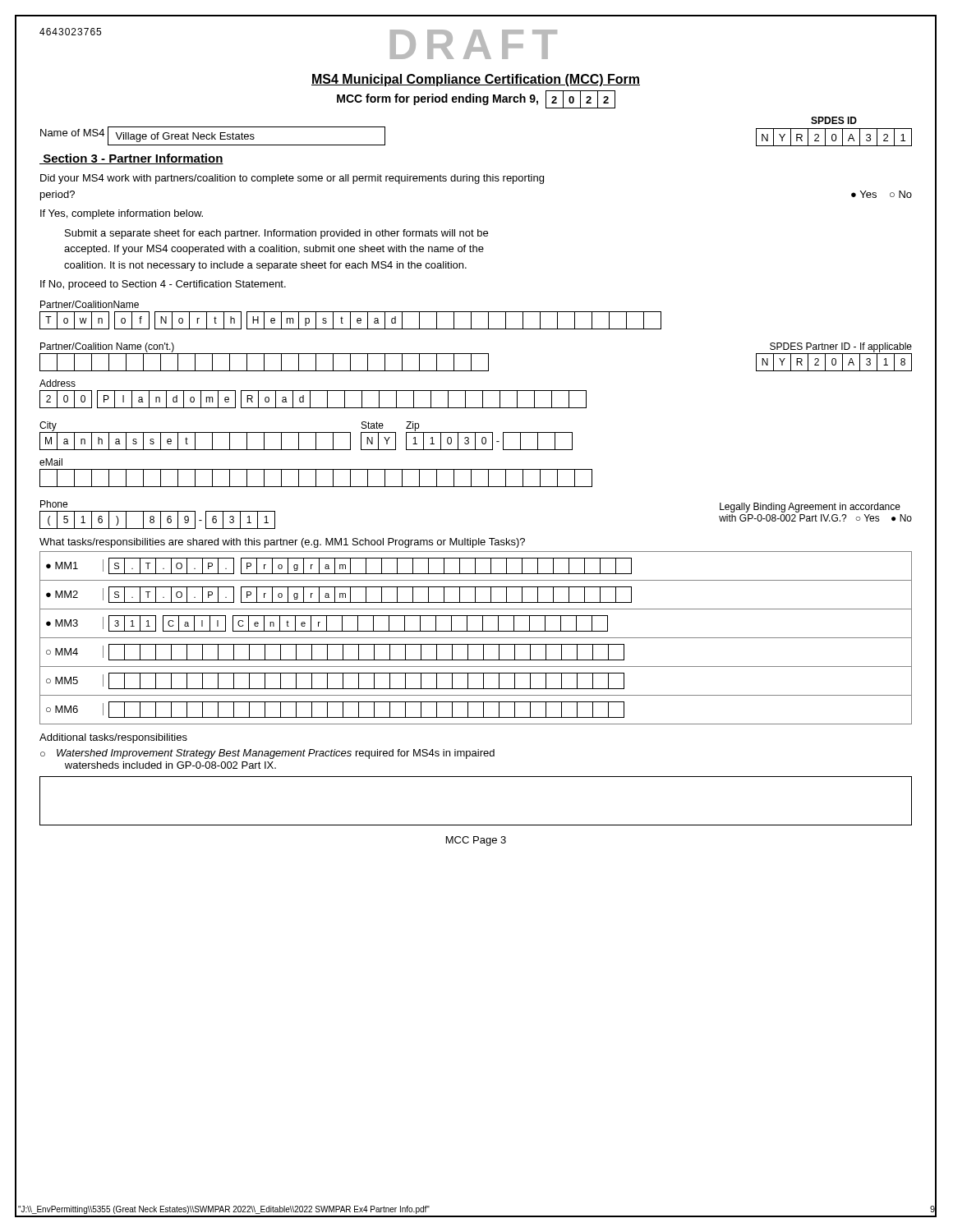This screenshot has width=953, height=1232.
Task: Point to "Section 3 - Partner Information"
Action: coord(131,158)
